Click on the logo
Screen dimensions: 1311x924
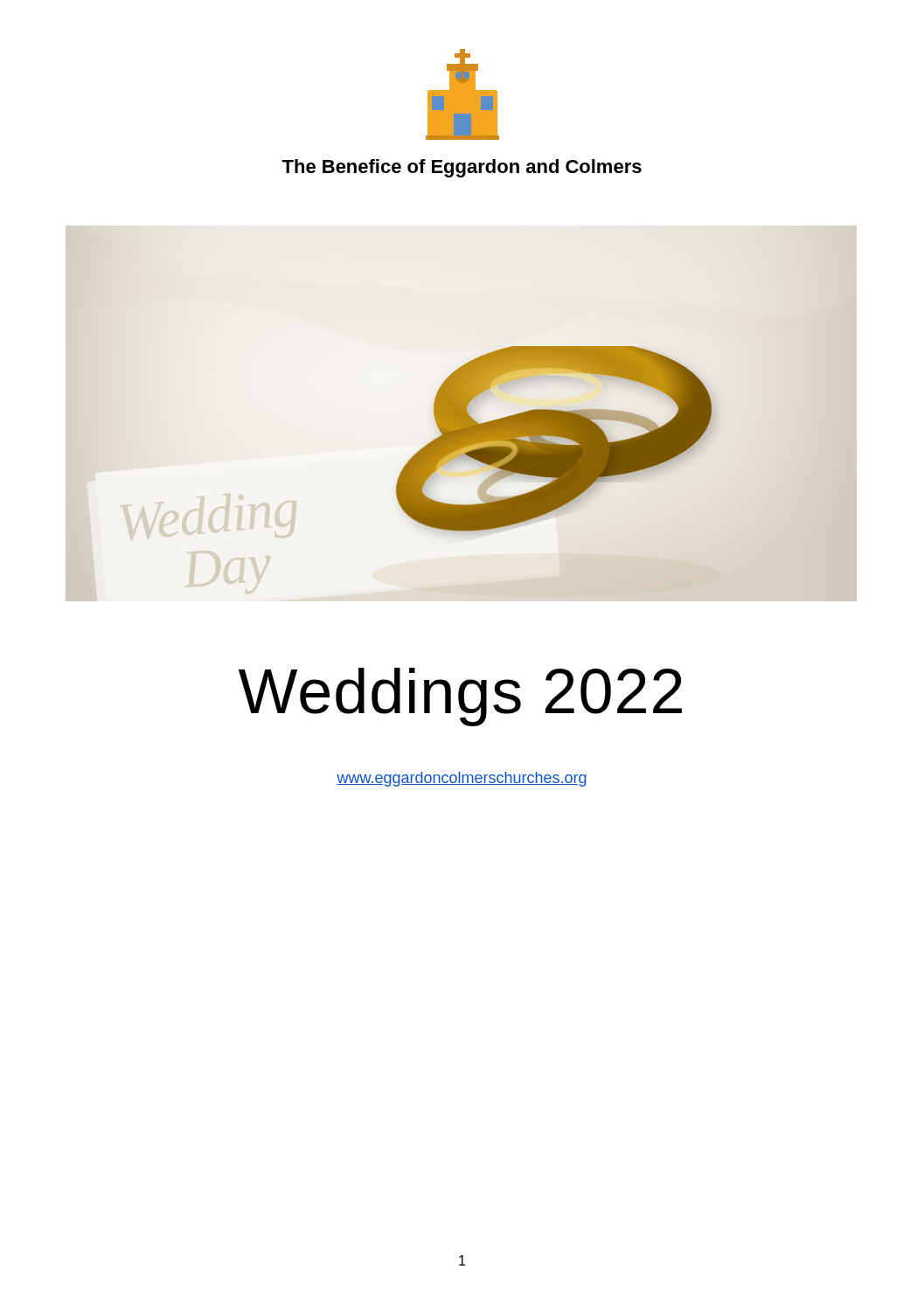click(x=462, y=94)
